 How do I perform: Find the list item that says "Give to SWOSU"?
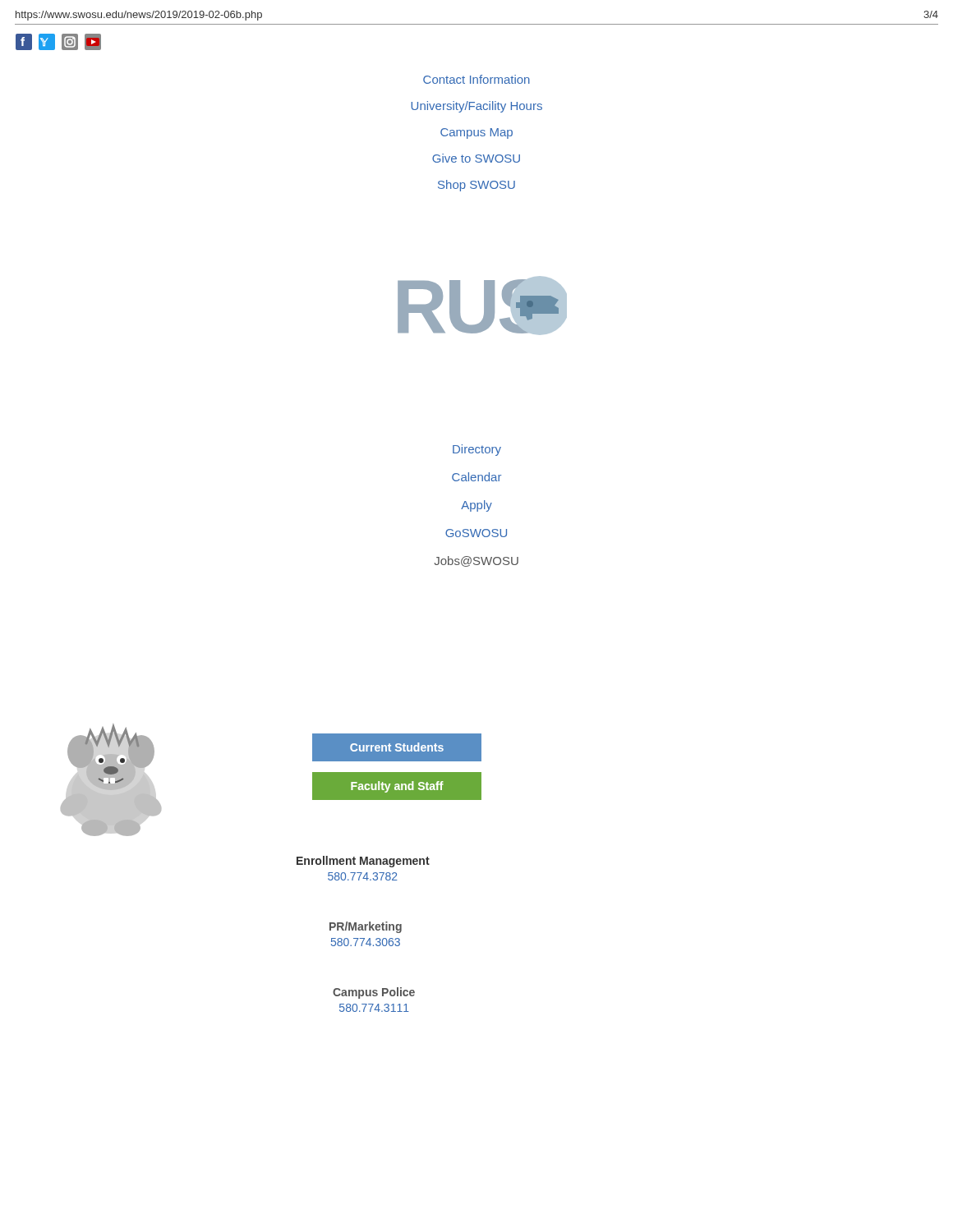coord(476,158)
